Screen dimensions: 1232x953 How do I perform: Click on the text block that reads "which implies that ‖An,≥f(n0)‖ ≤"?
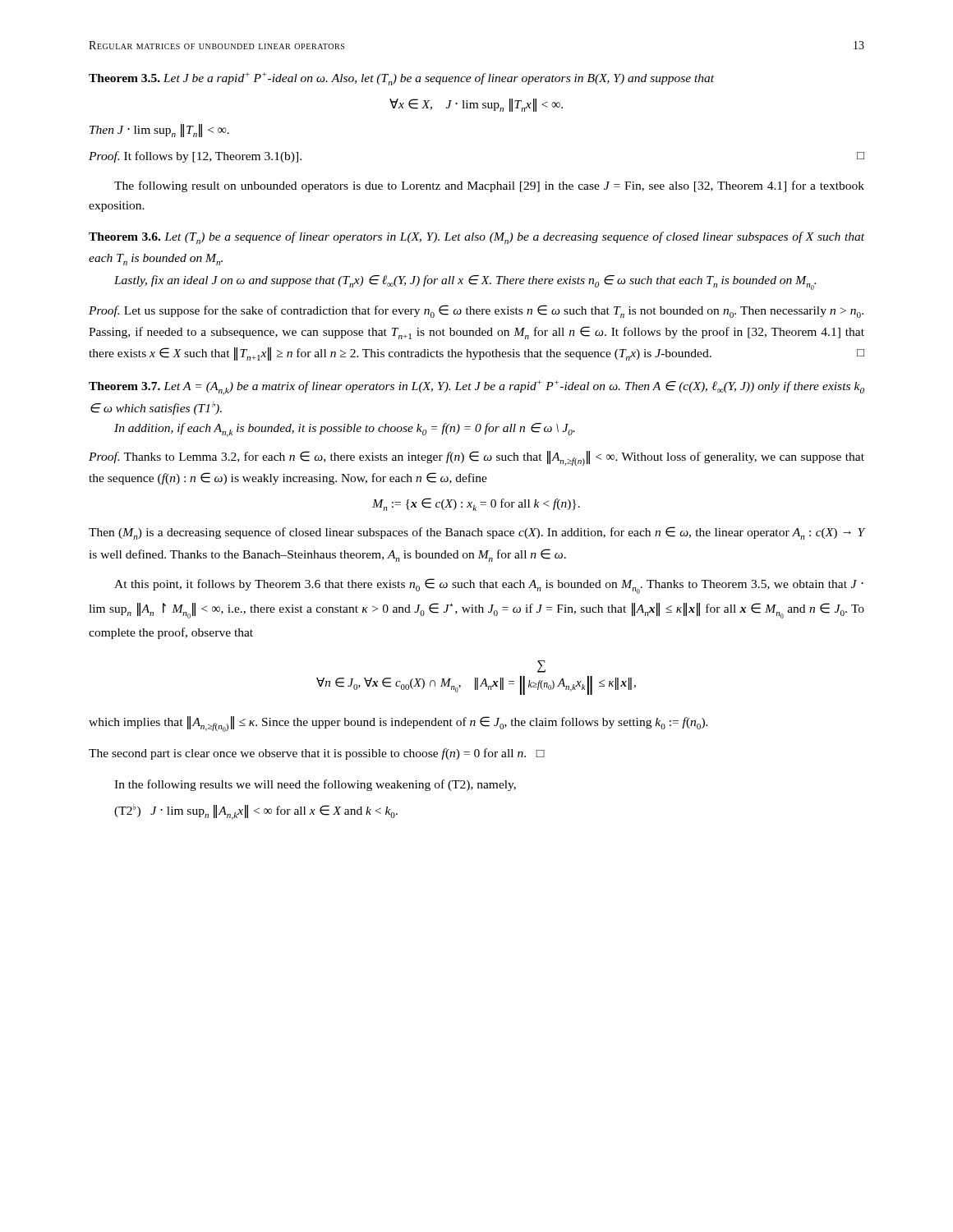[x=476, y=724]
